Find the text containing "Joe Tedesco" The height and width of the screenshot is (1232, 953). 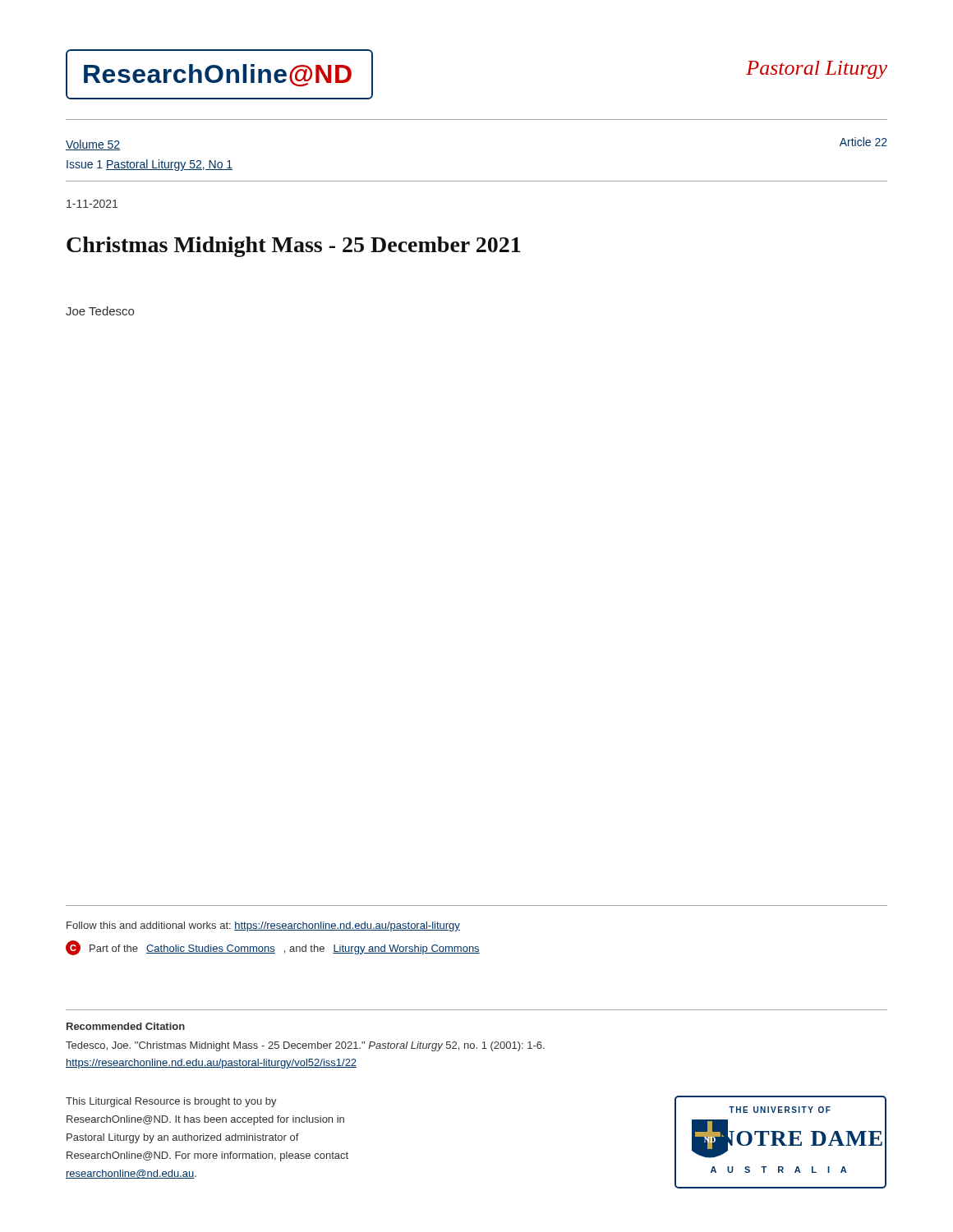[100, 311]
